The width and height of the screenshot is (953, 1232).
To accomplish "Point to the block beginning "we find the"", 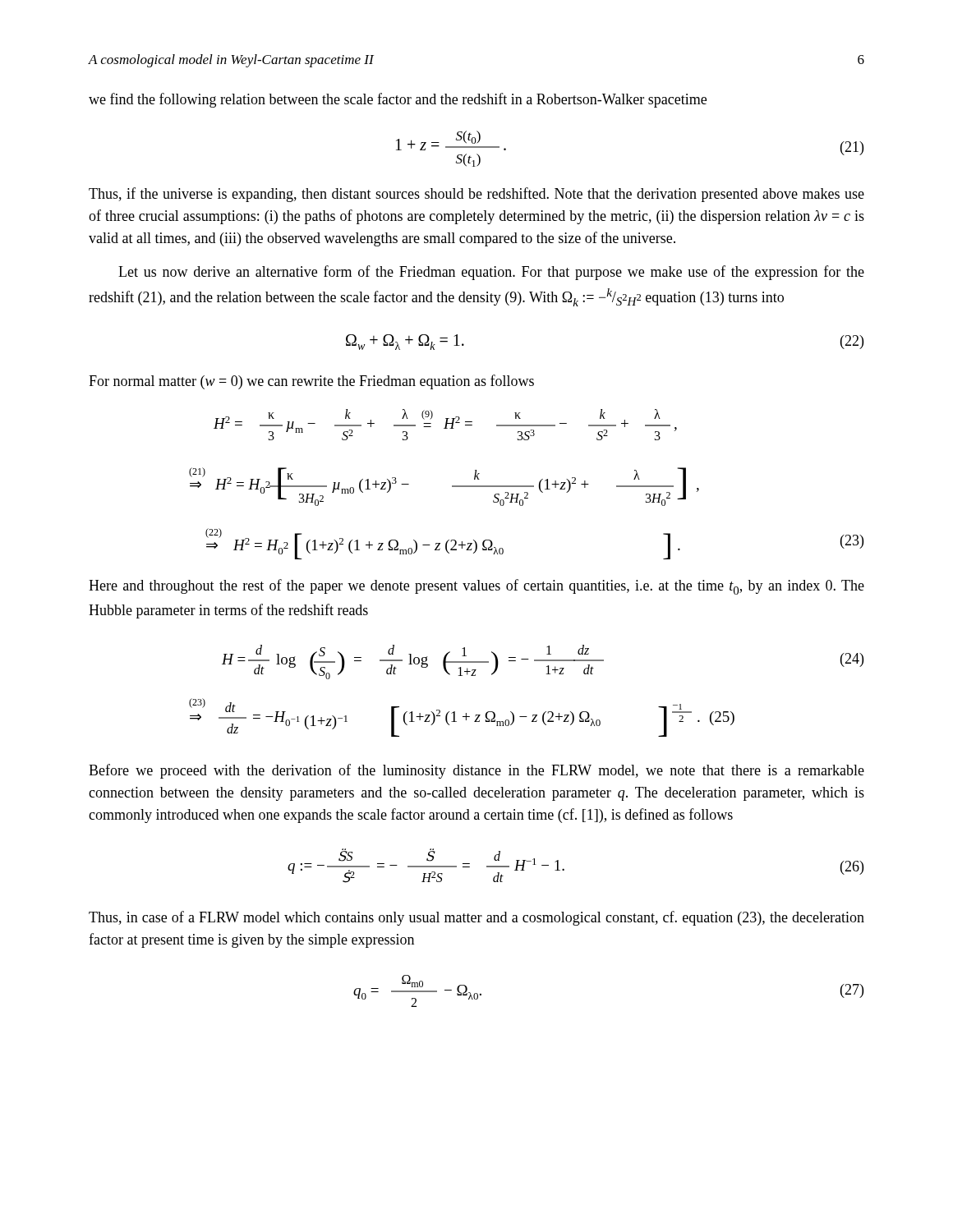I will coord(398,99).
